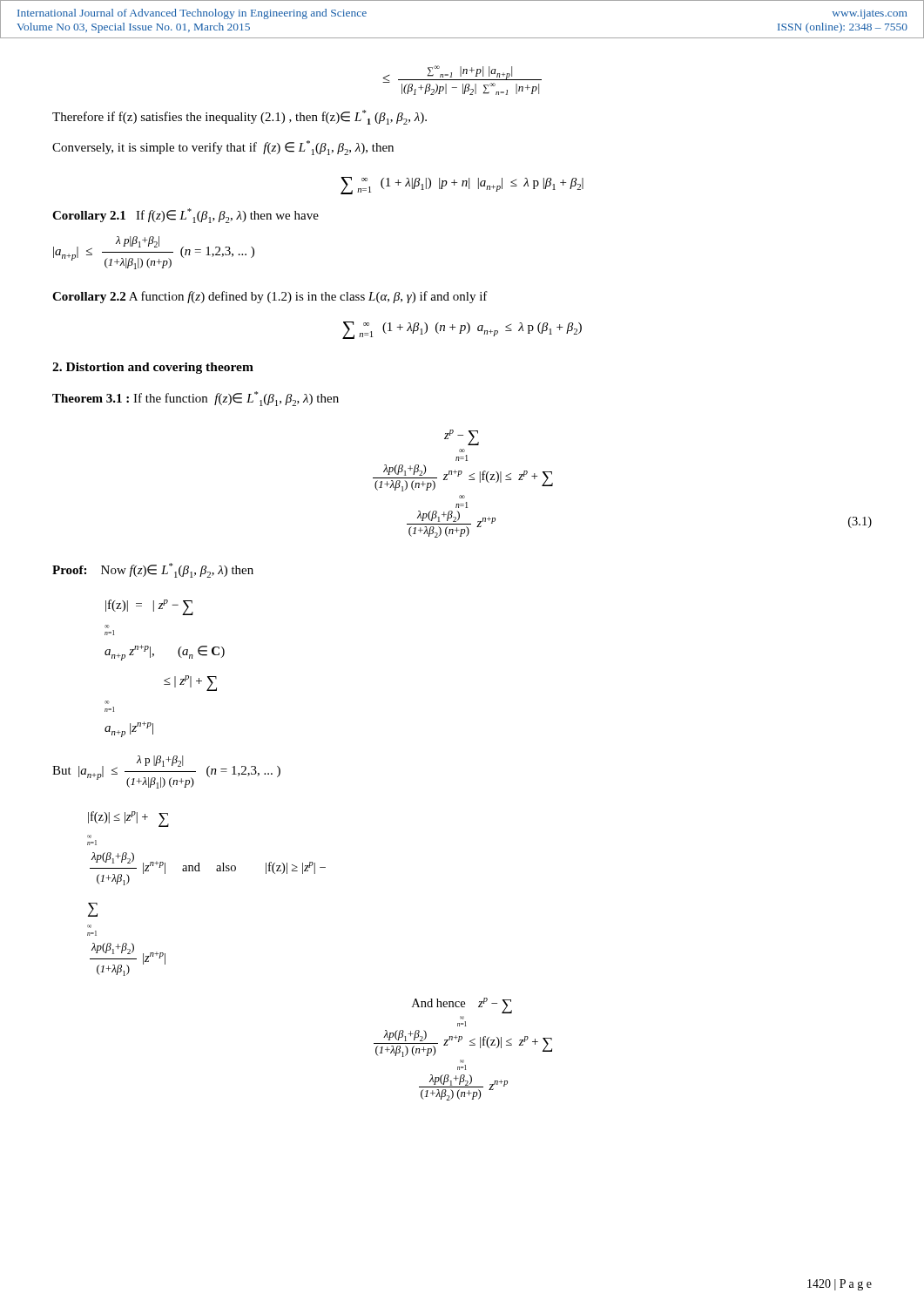Locate the block starting "Conversely, it is simple"
The height and width of the screenshot is (1307, 924).
(x=223, y=148)
